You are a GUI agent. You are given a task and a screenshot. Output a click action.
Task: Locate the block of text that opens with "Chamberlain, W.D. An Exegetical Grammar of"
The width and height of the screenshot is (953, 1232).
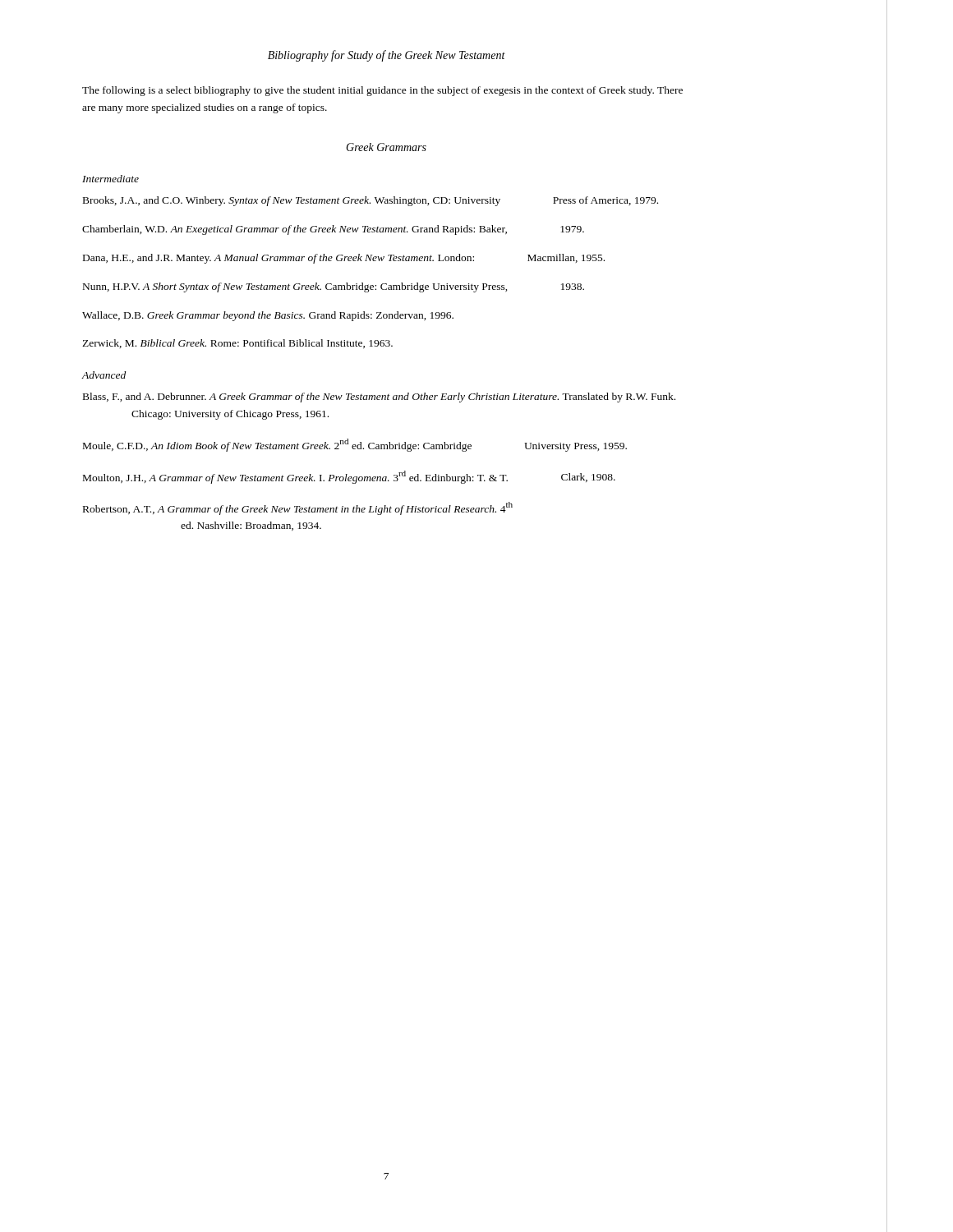coord(333,229)
